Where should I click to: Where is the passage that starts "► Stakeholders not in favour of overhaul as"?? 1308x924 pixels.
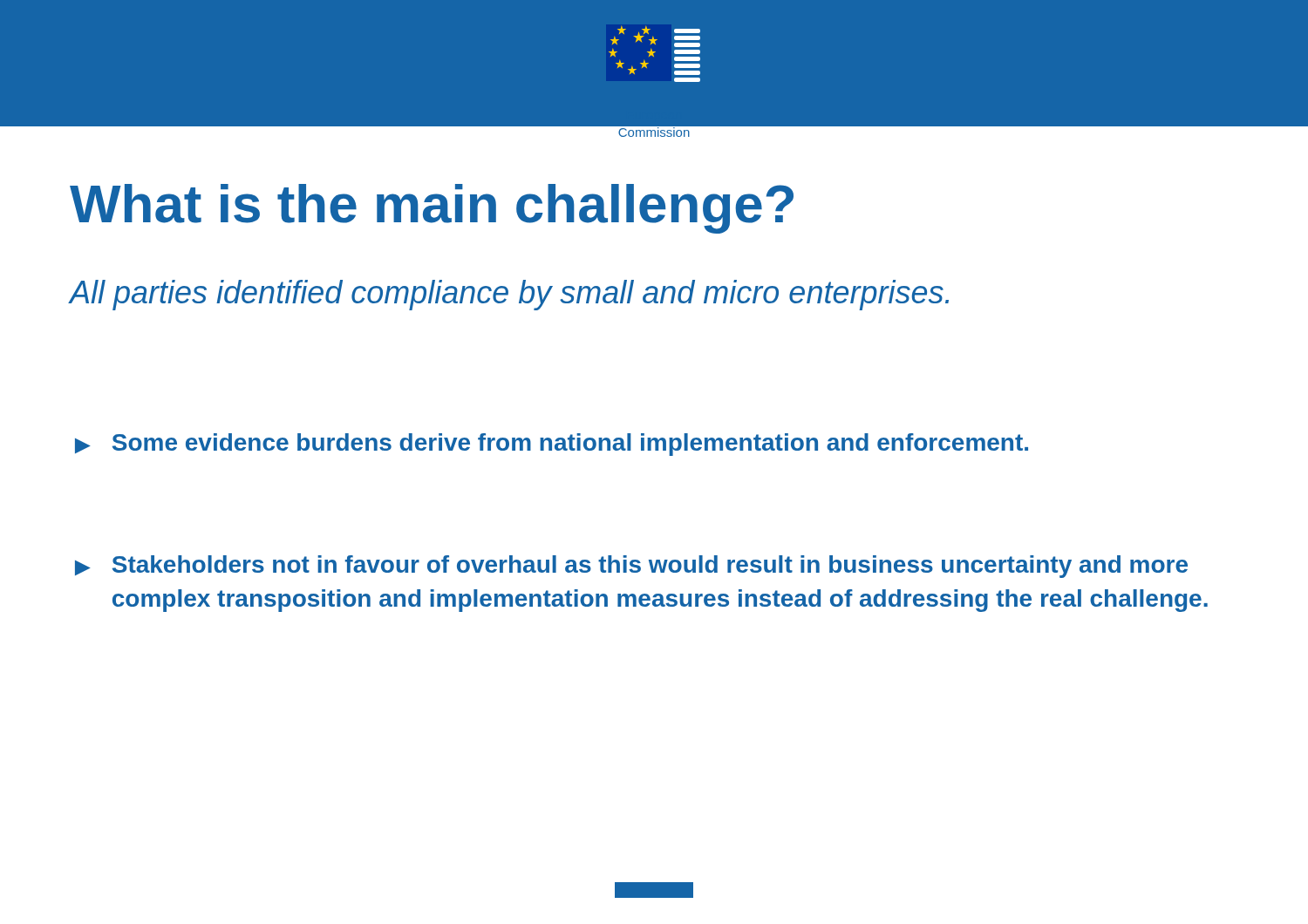click(654, 582)
